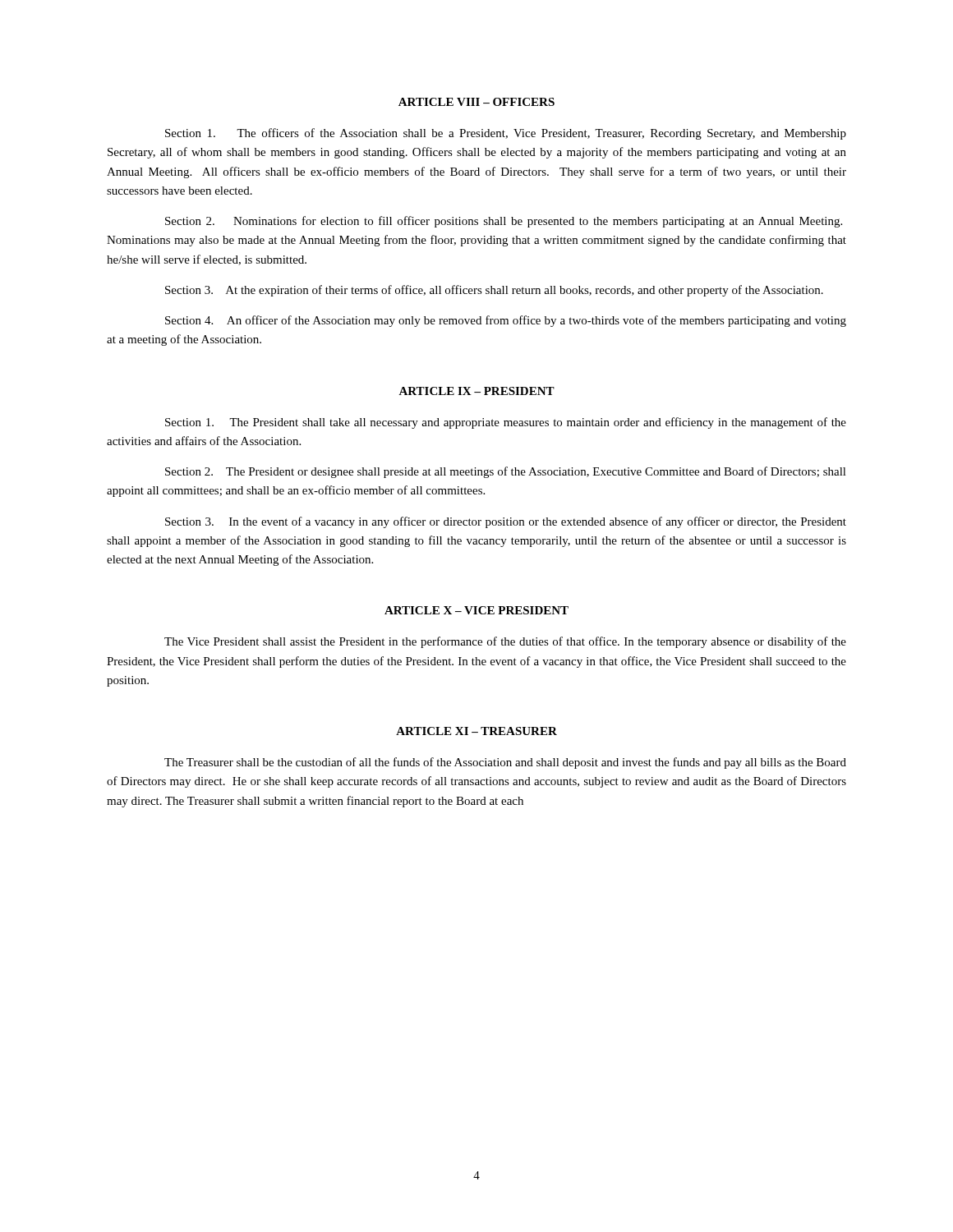
Task: Navigate to the passage starting "Section 4. An officer"
Action: click(x=476, y=330)
